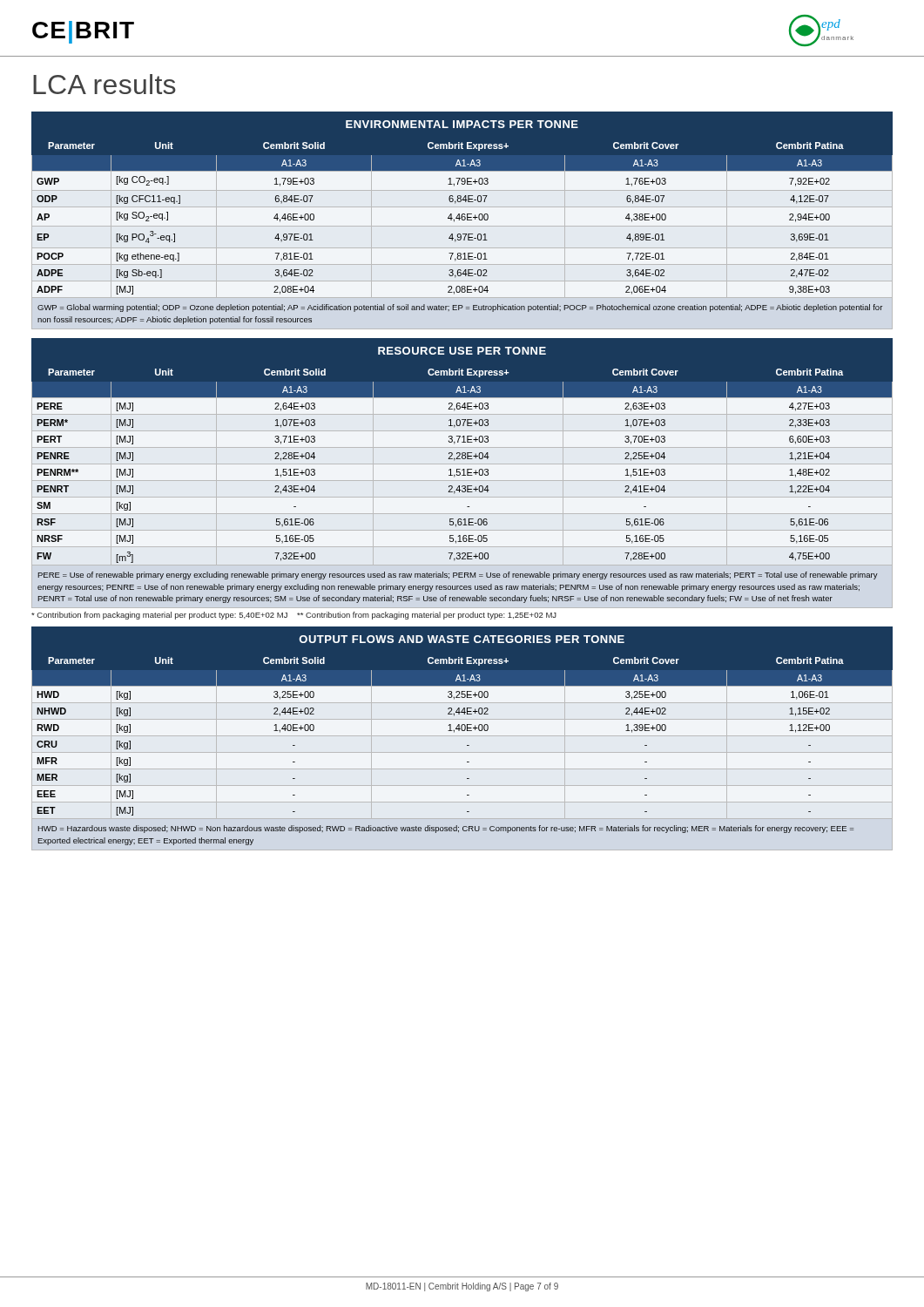The image size is (924, 1307).
Task: Find "LCA results" on this page
Action: (104, 85)
